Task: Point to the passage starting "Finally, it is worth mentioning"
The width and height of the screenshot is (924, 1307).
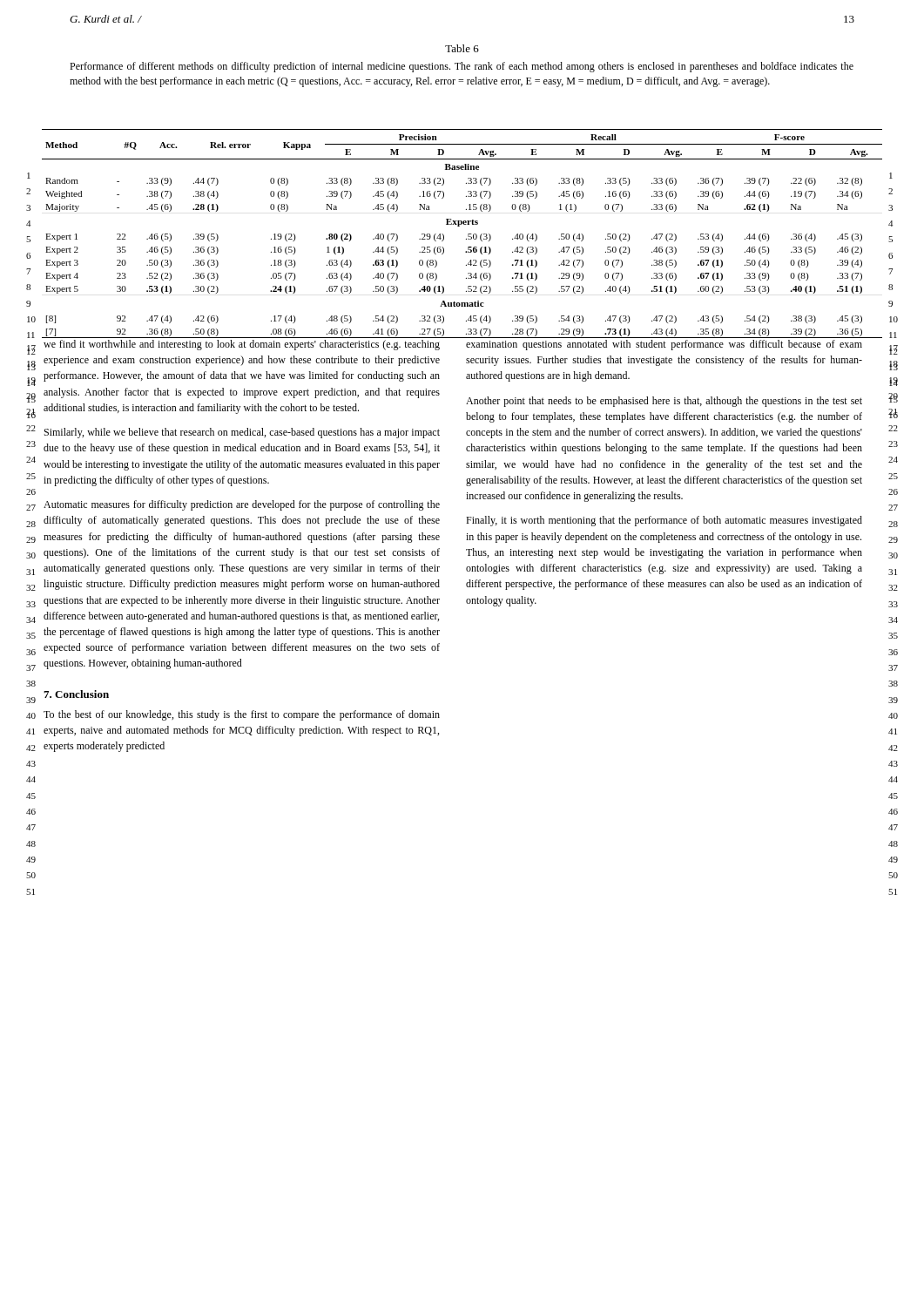Action: click(x=664, y=560)
